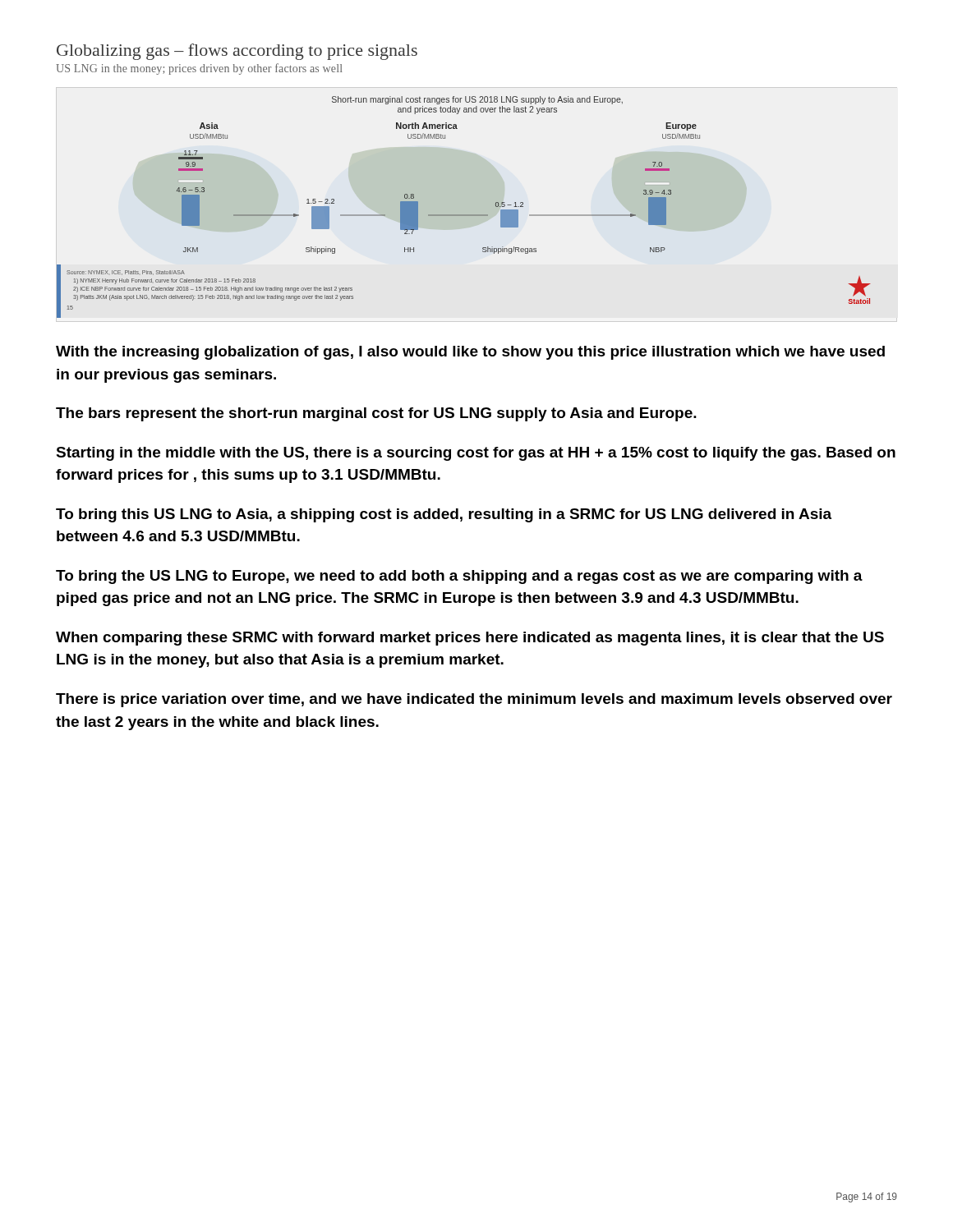This screenshot has height=1232, width=953.
Task: Where is the title that starts "Globalizing gas – flows"?
Action: click(x=237, y=50)
